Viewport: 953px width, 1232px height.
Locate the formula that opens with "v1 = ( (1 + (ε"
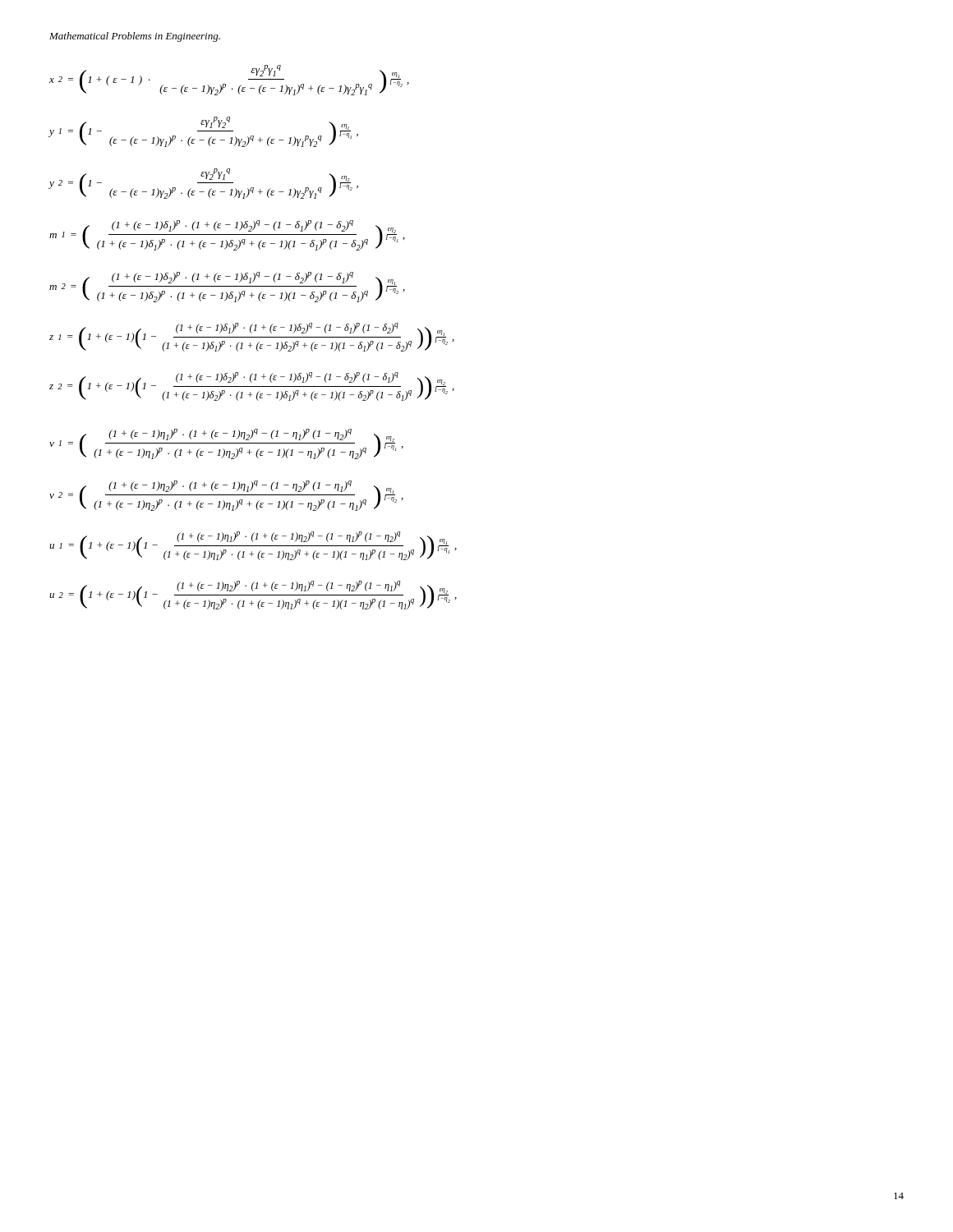pos(226,443)
